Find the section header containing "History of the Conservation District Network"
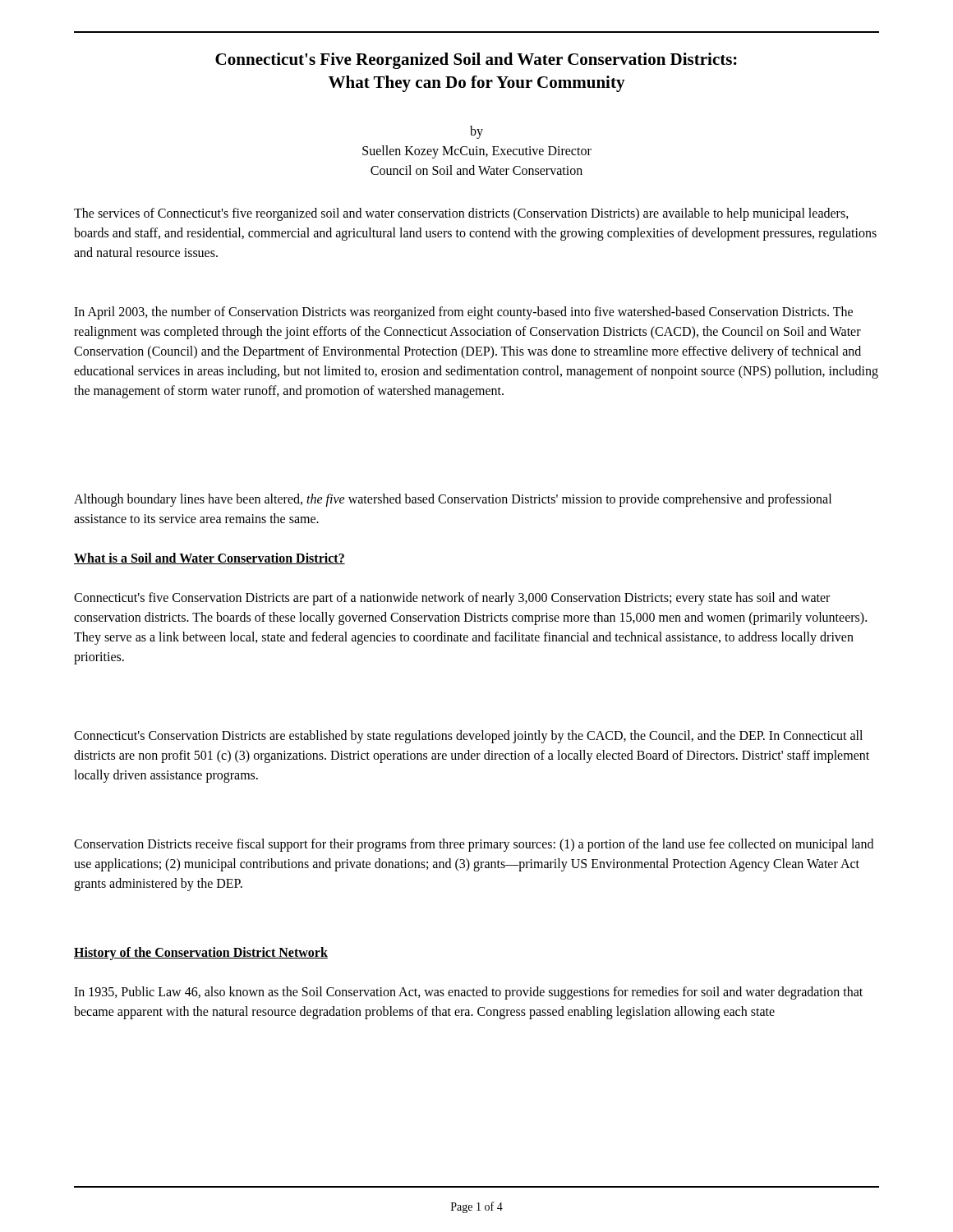953x1232 pixels. (201, 952)
